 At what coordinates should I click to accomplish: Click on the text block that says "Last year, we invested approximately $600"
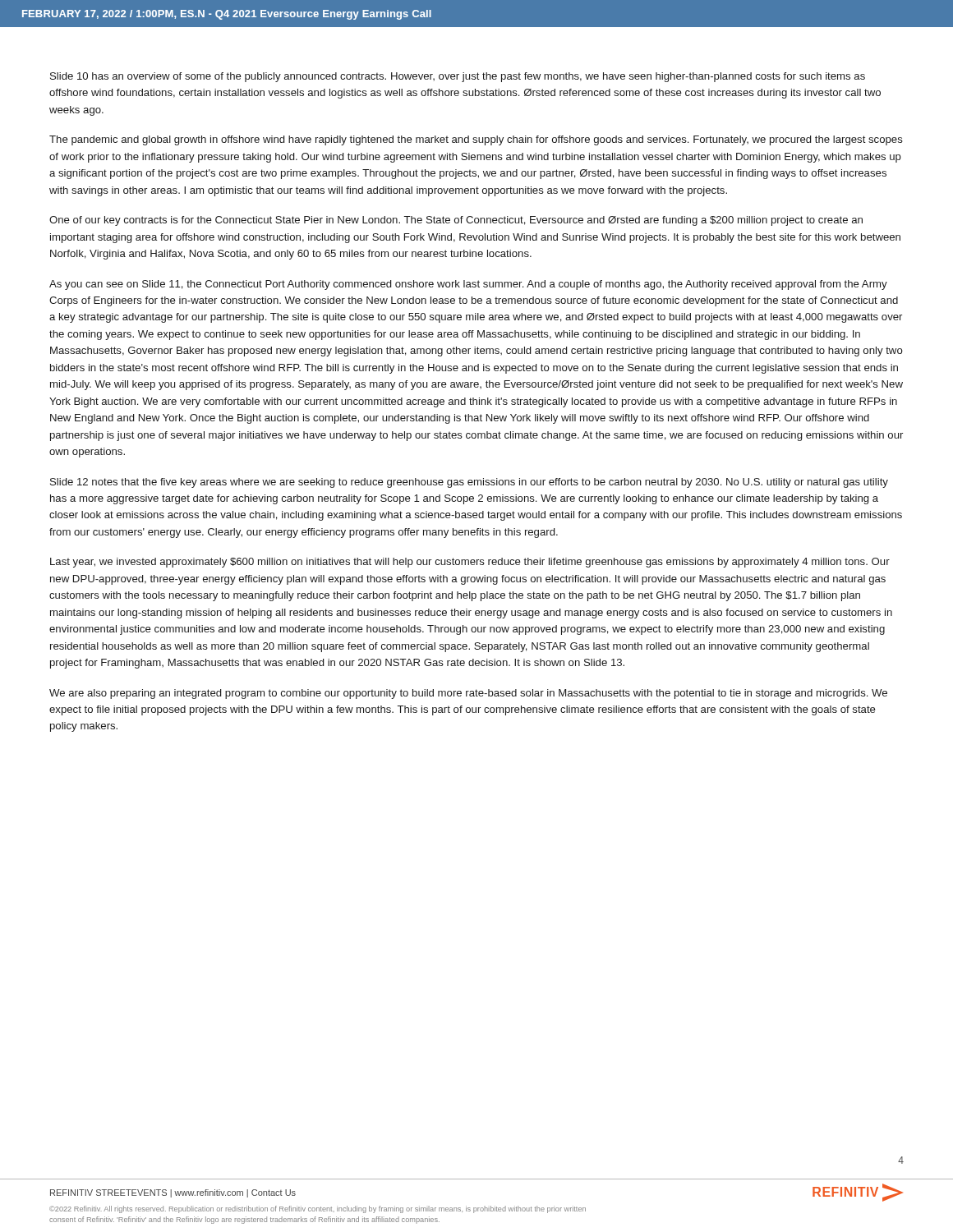[471, 612]
